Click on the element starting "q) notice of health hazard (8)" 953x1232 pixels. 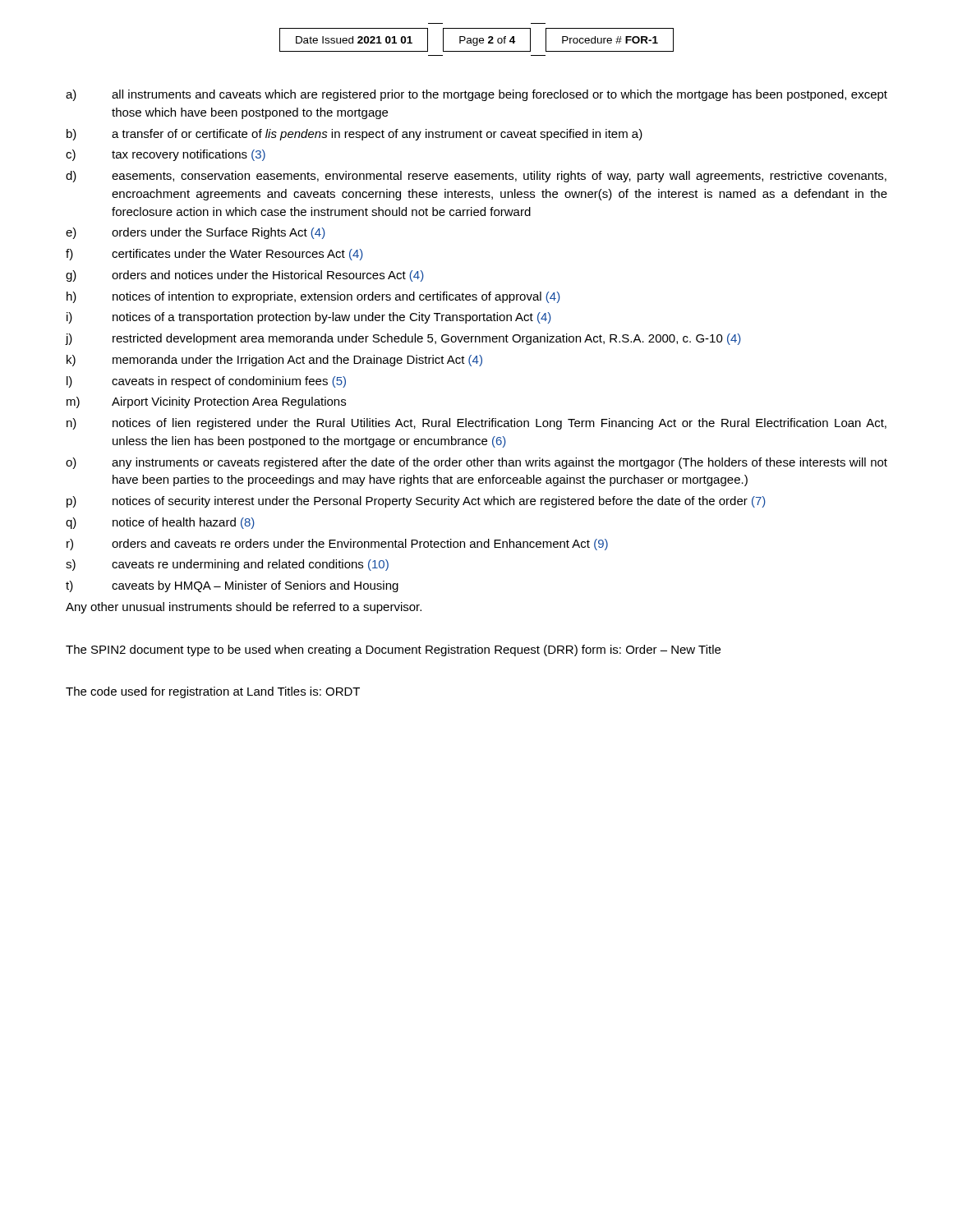pos(160,523)
